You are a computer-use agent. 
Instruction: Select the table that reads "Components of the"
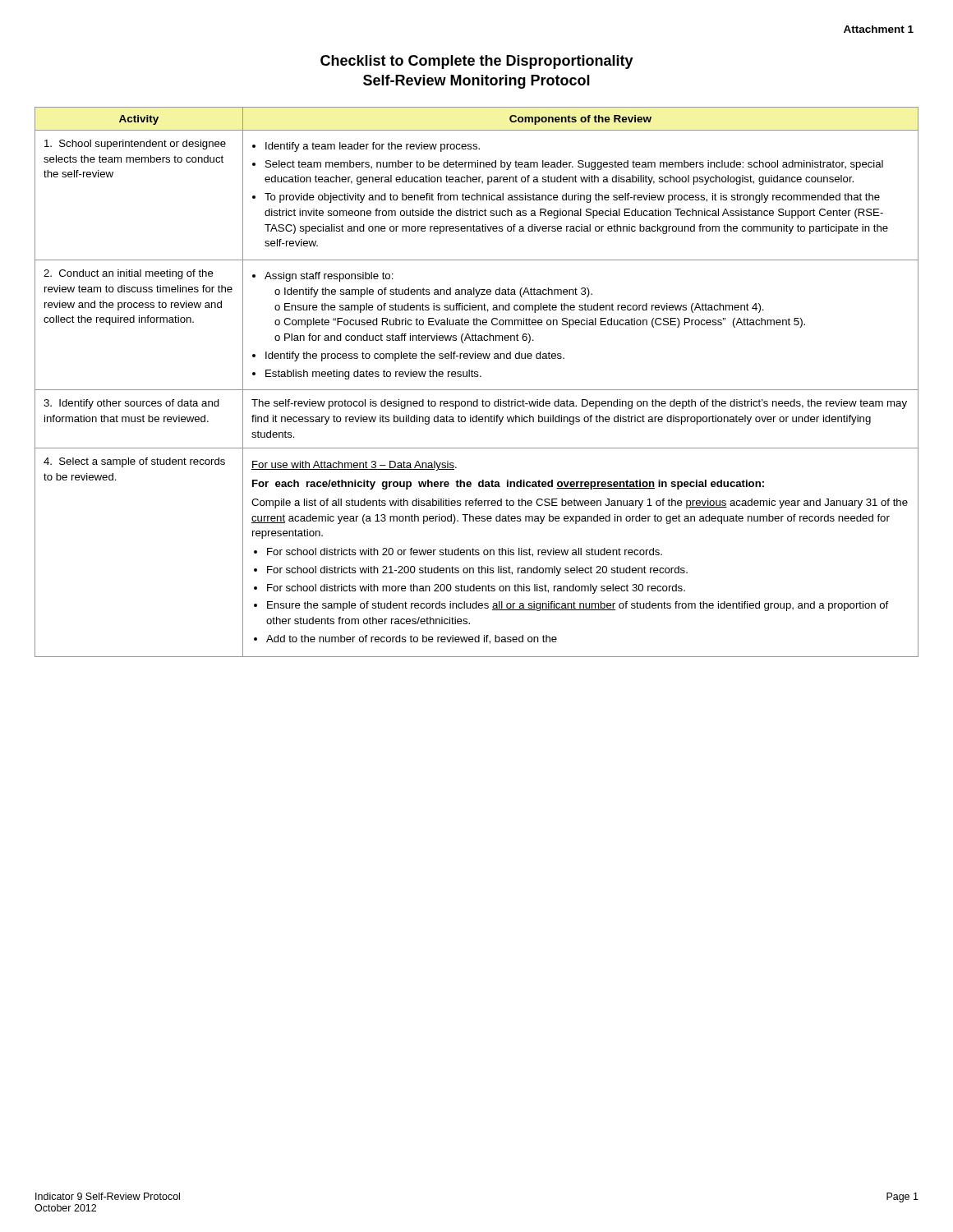tap(476, 382)
